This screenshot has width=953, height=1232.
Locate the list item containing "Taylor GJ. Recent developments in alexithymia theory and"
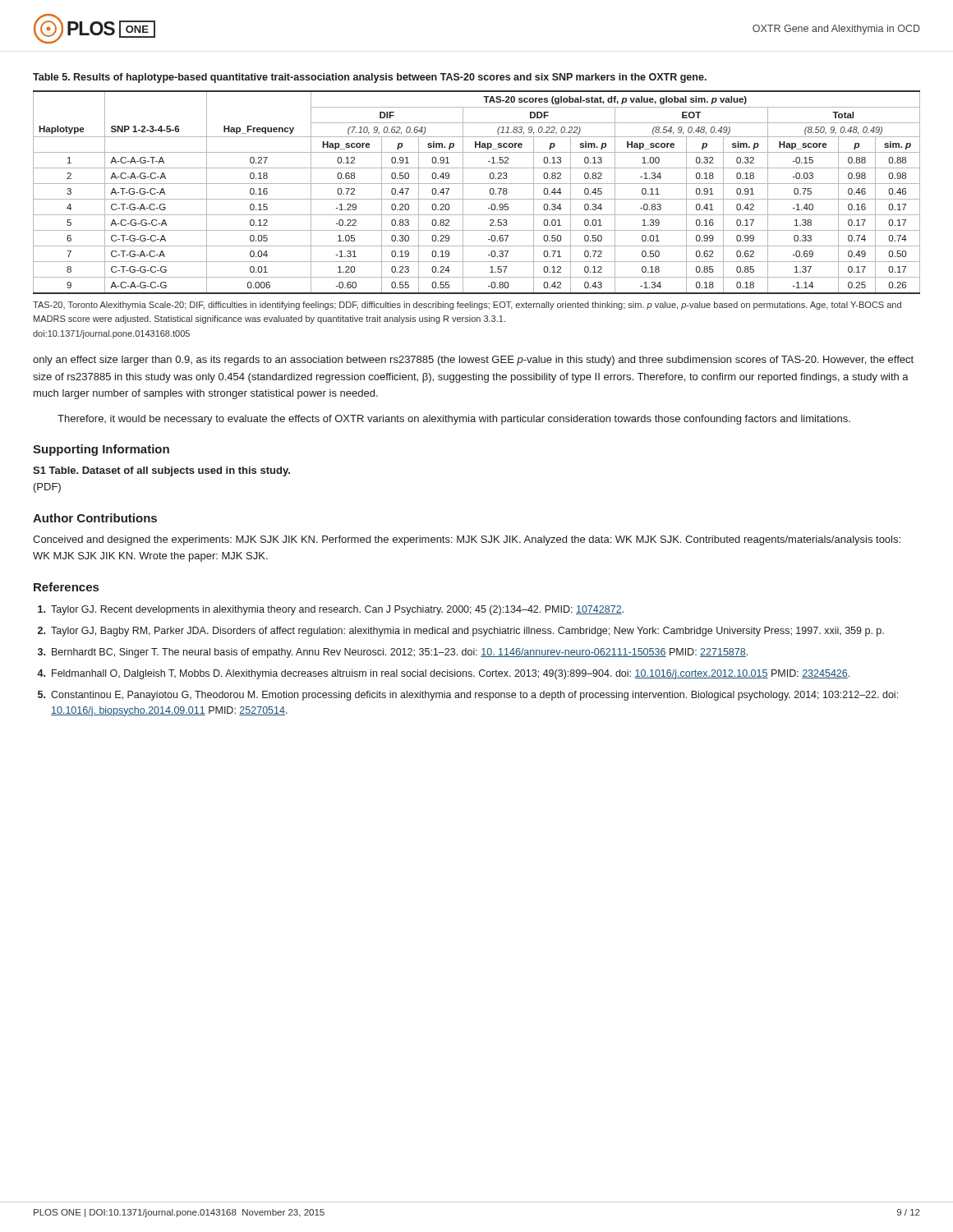[x=329, y=610]
